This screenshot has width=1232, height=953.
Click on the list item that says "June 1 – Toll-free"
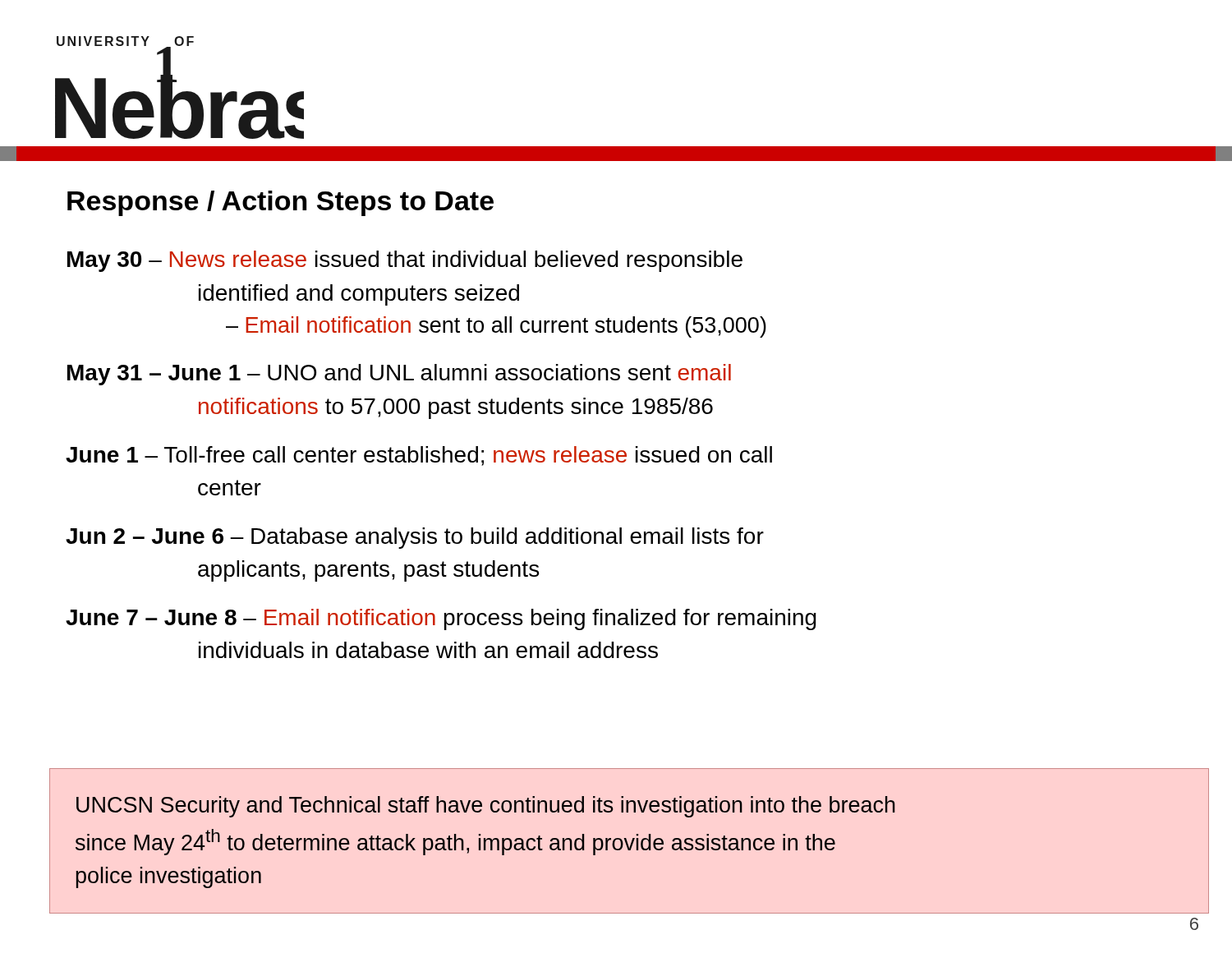coord(616,473)
